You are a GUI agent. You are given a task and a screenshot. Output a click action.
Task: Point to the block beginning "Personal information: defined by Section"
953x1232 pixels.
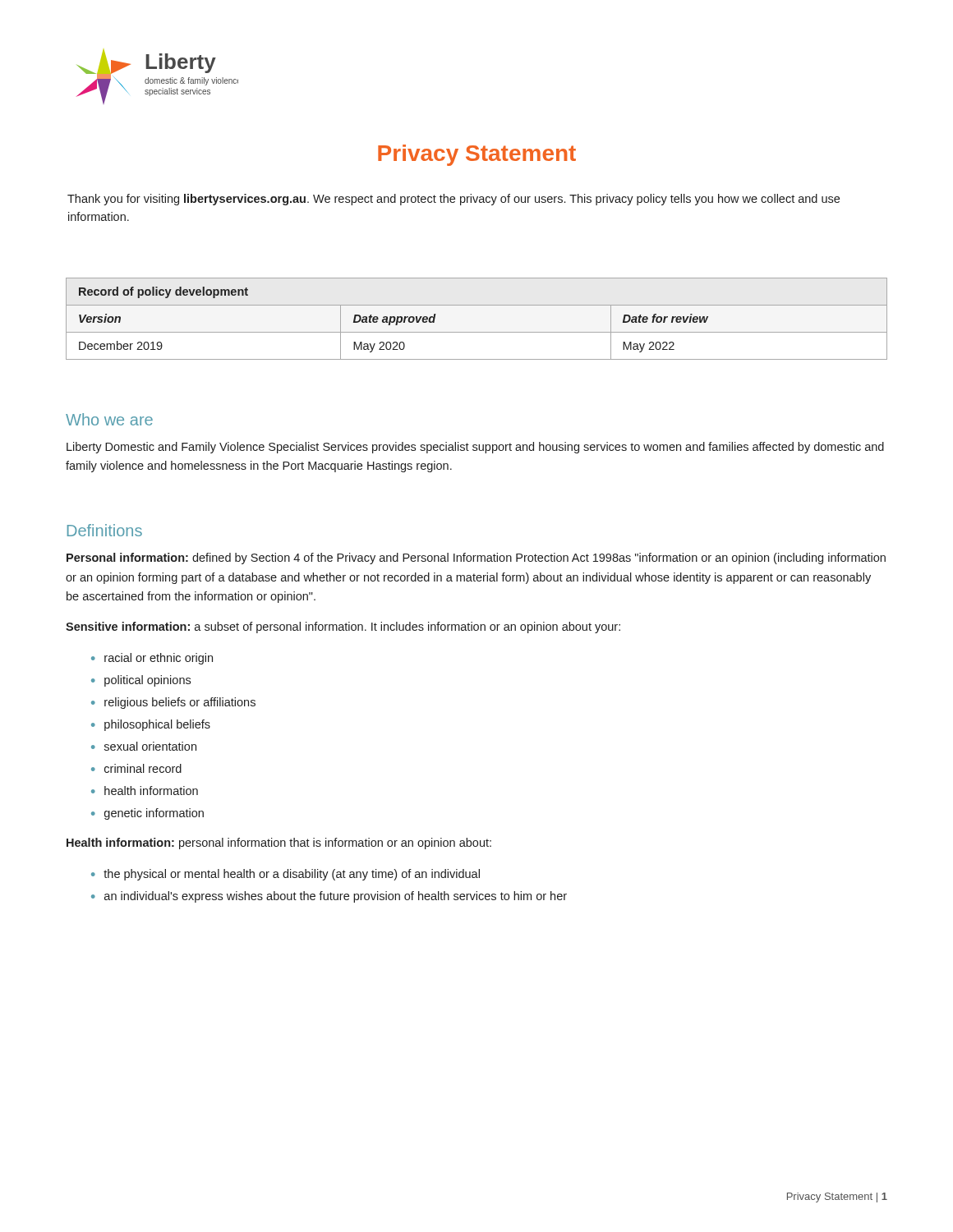(x=476, y=577)
